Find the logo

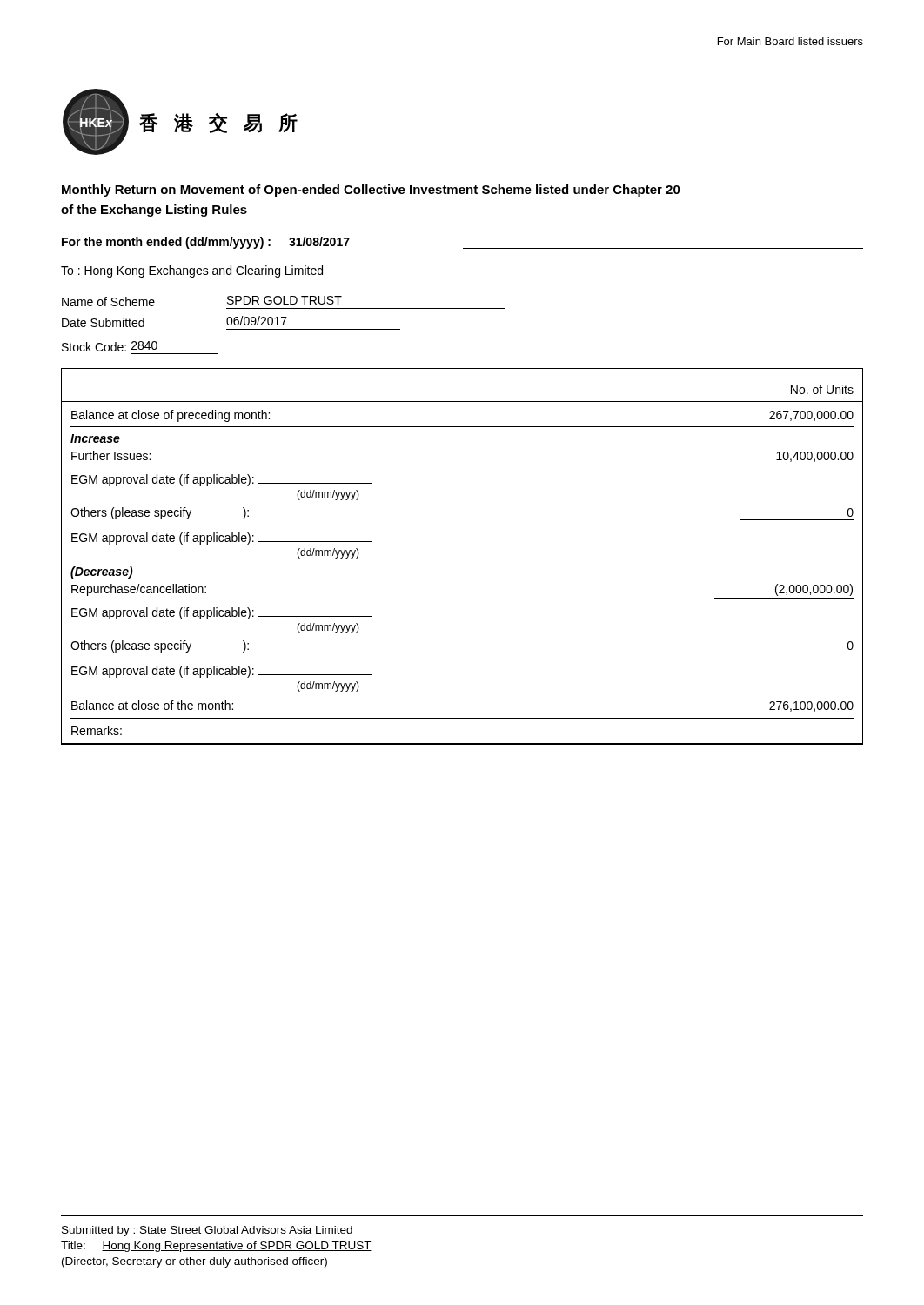[462, 123]
